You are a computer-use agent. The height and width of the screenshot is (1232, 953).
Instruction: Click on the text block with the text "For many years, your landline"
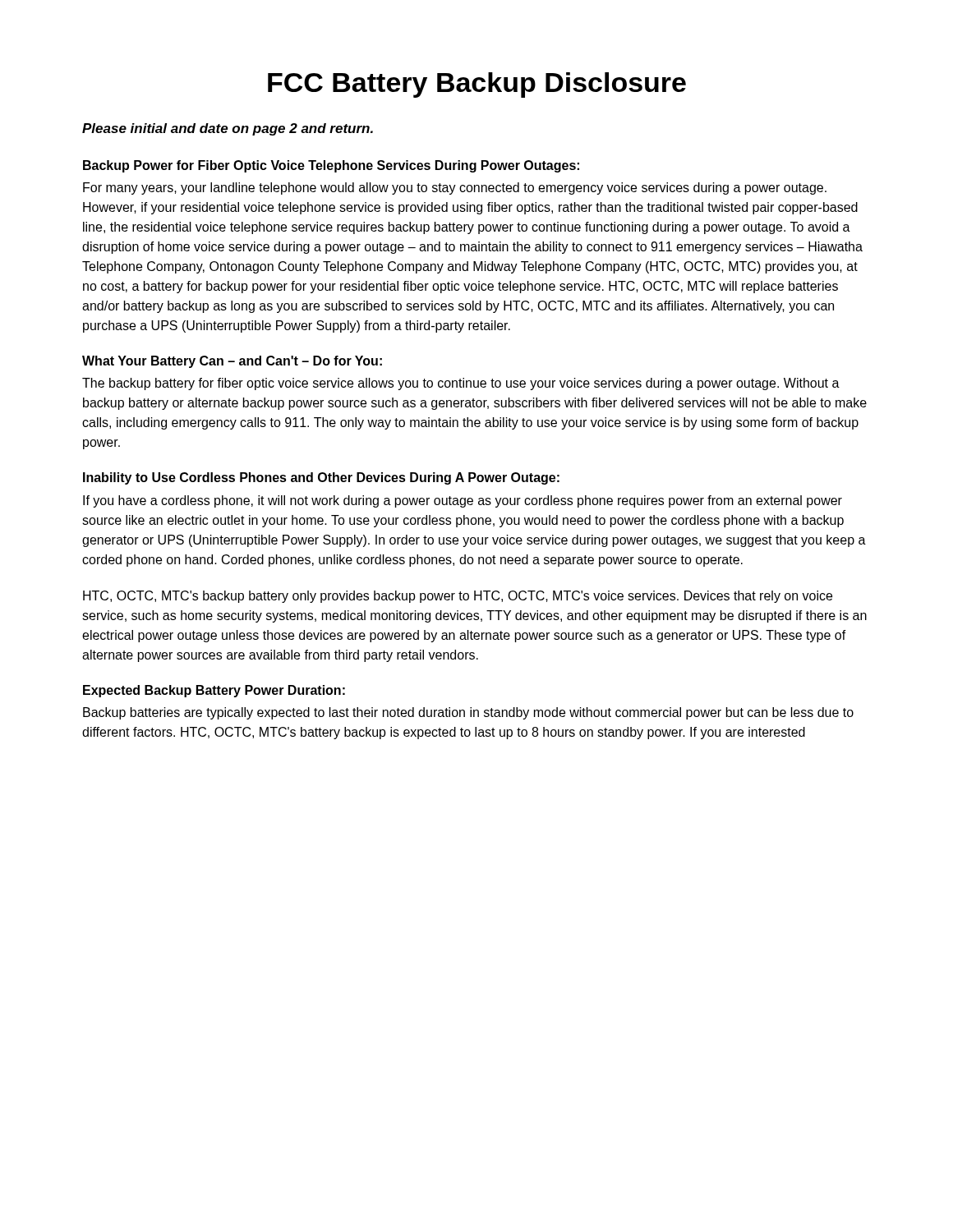pos(476,257)
